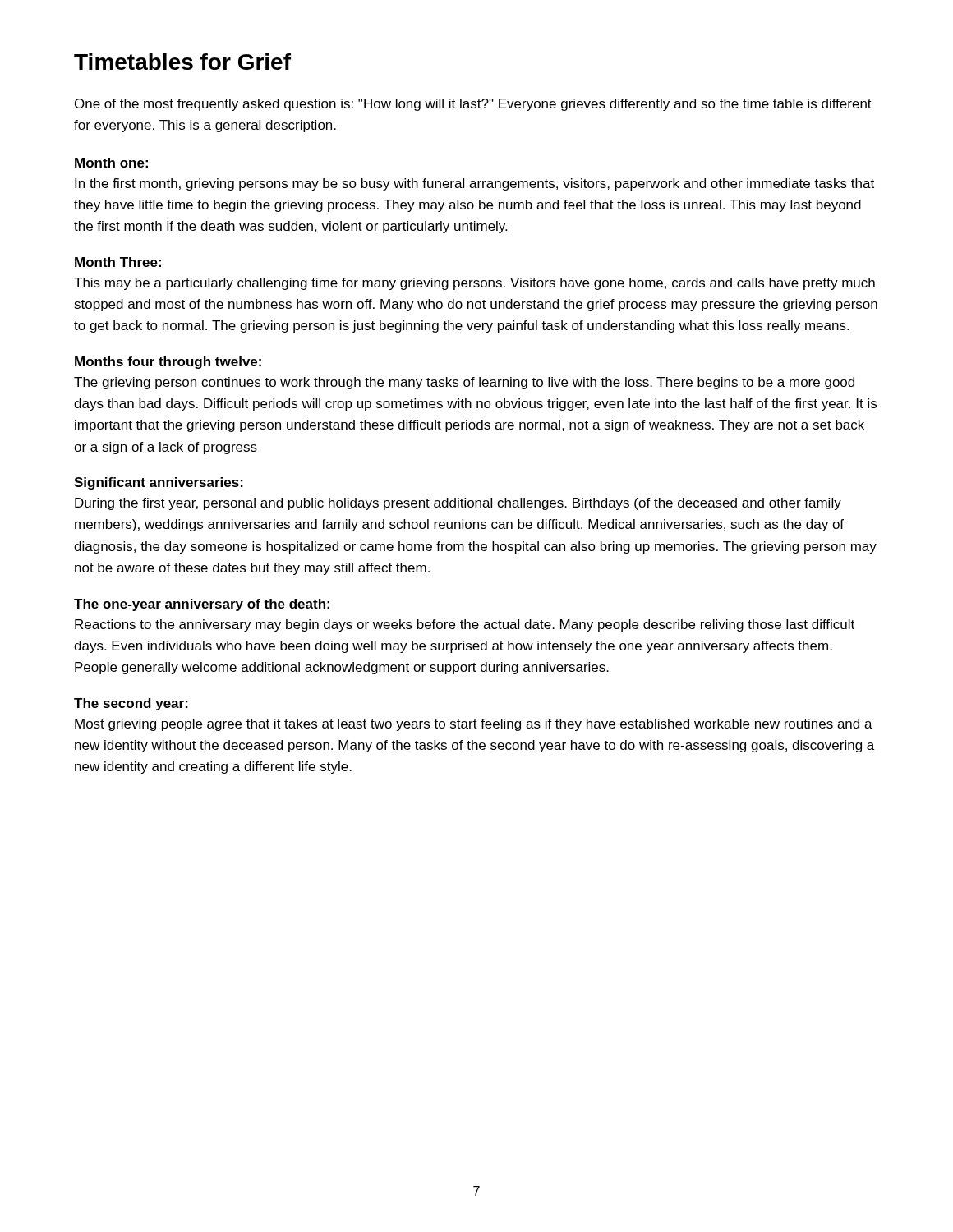Find the block on this page that starts "Most grieving people agree that"
The image size is (953, 1232).
(x=474, y=745)
